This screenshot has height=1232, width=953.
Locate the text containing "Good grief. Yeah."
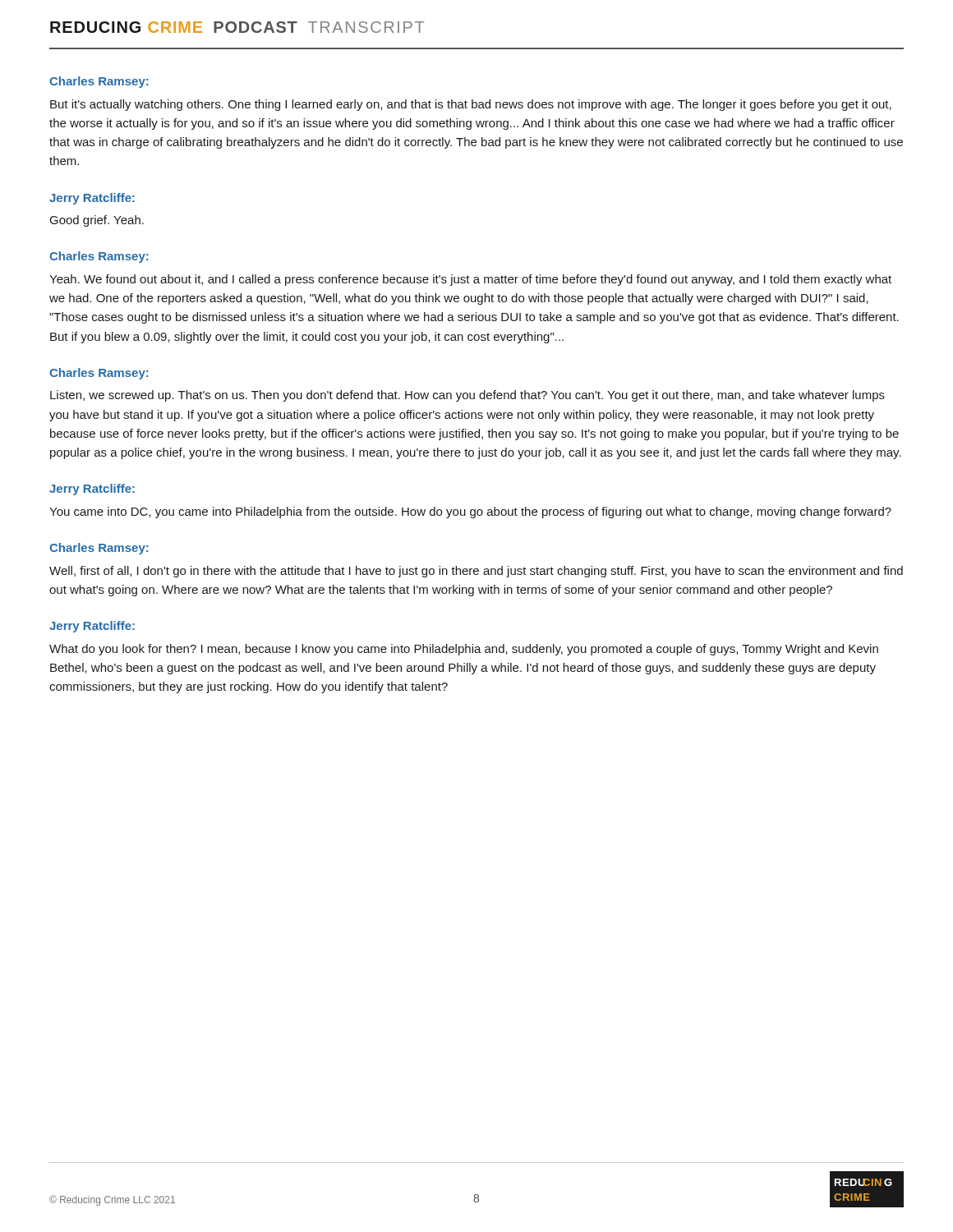coord(97,221)
